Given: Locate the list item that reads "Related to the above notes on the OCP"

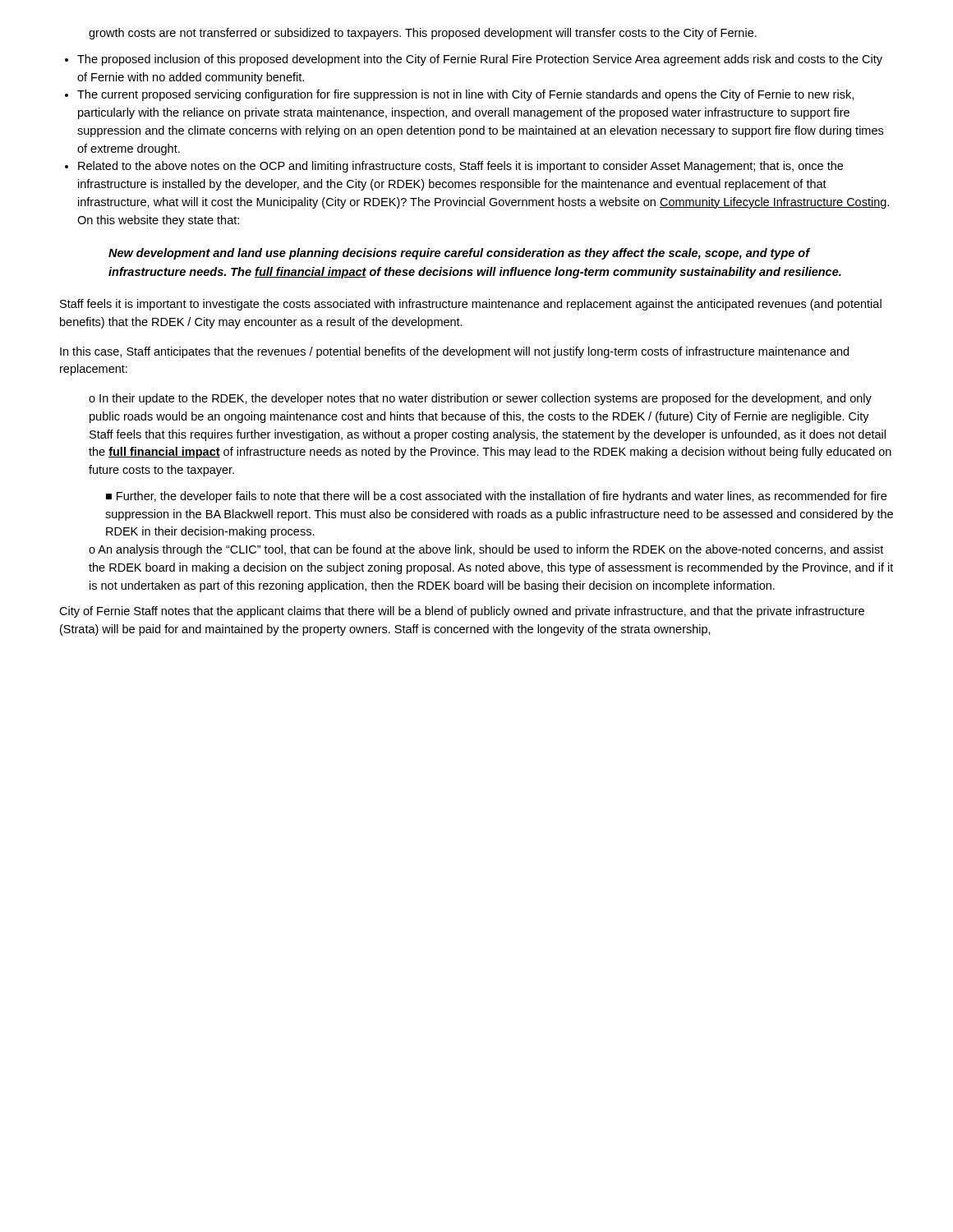Looking at the screenshot, I should pyautogui.click(x=486, y=194).
